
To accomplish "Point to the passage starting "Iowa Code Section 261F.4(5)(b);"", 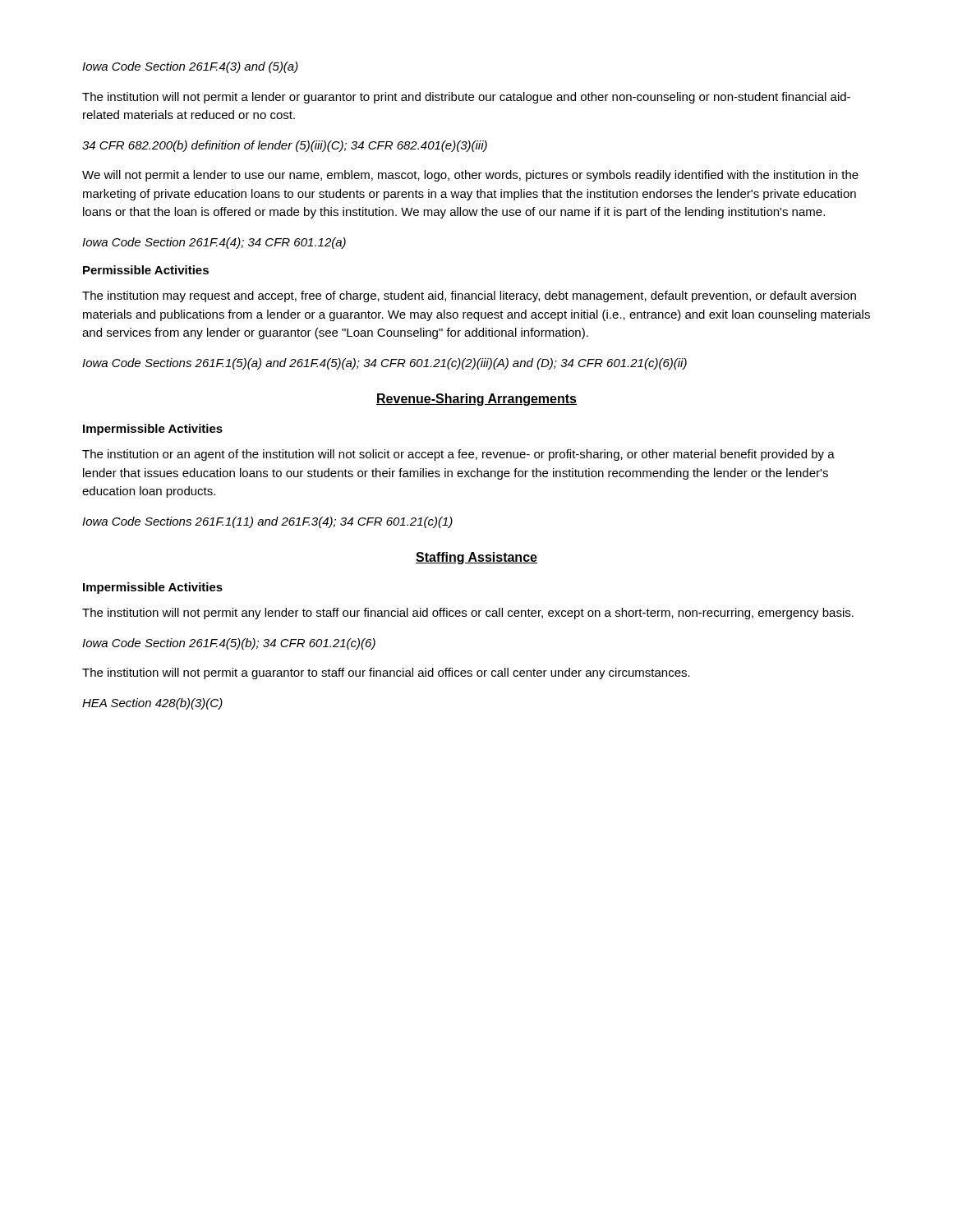I will [229, 642].
